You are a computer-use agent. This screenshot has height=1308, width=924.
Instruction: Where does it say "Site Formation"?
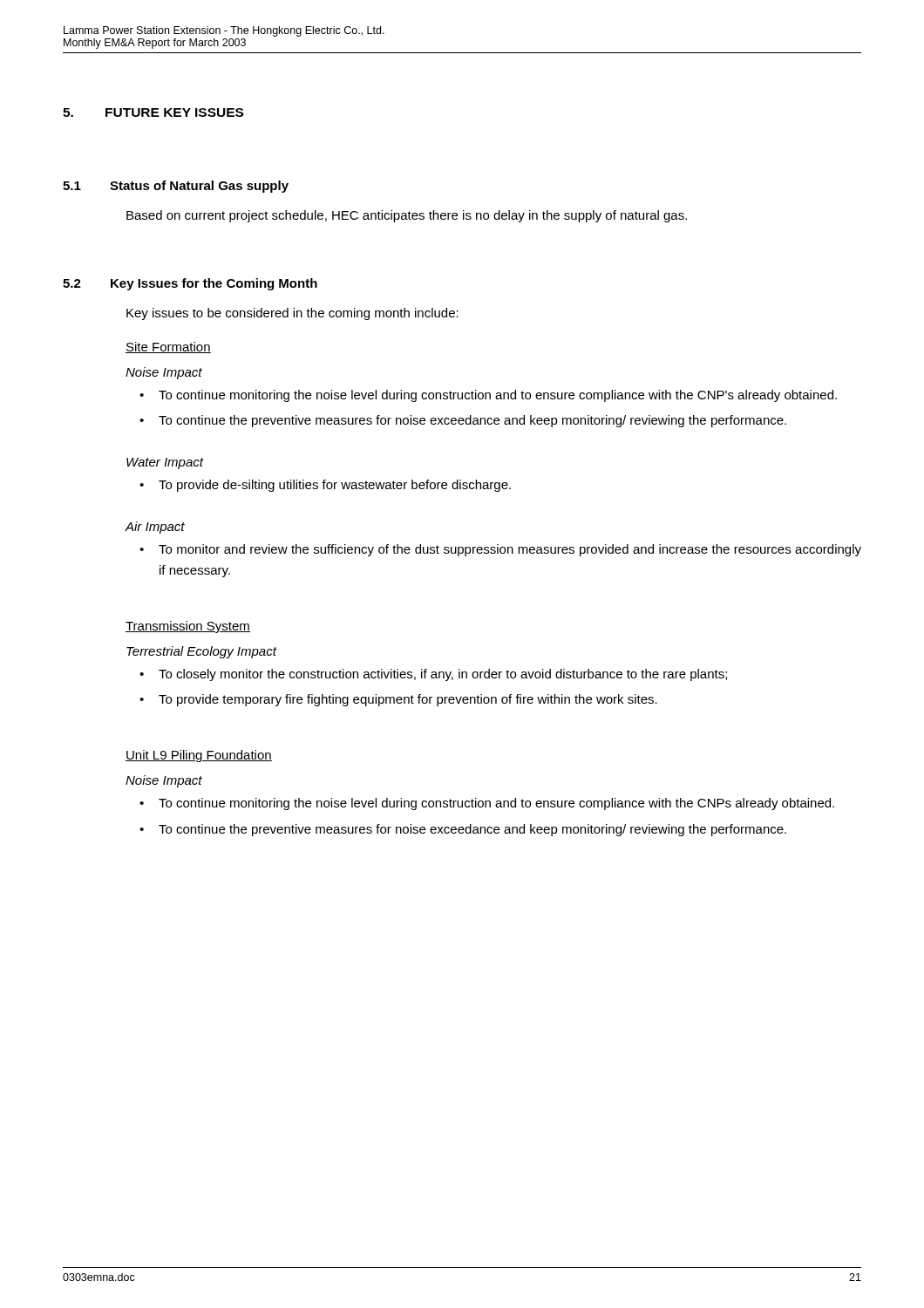pos(168,346)
